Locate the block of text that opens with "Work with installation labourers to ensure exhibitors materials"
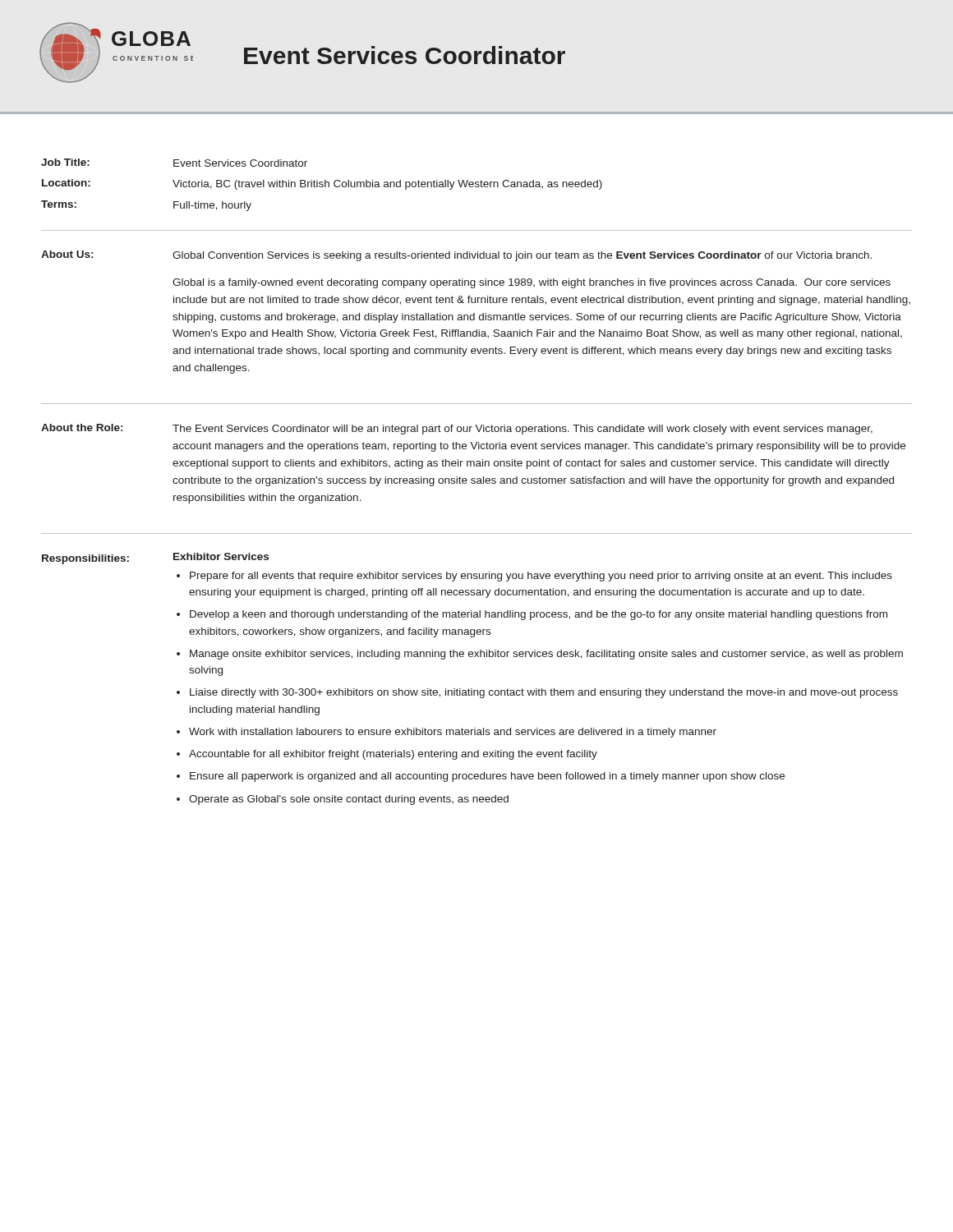 pos(453,731)
